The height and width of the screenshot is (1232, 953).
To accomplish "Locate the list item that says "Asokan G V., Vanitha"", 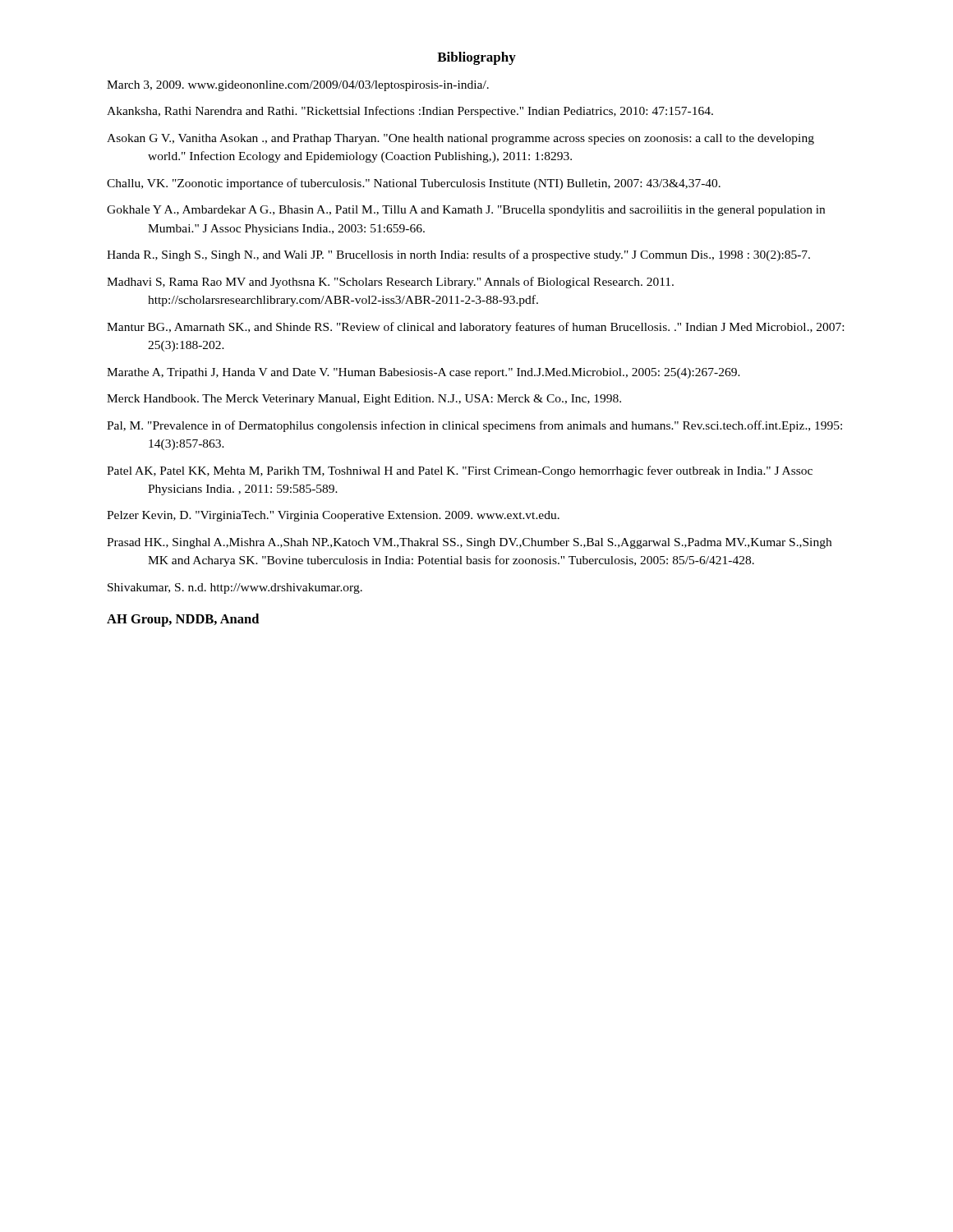I will (x=460, y=147).
